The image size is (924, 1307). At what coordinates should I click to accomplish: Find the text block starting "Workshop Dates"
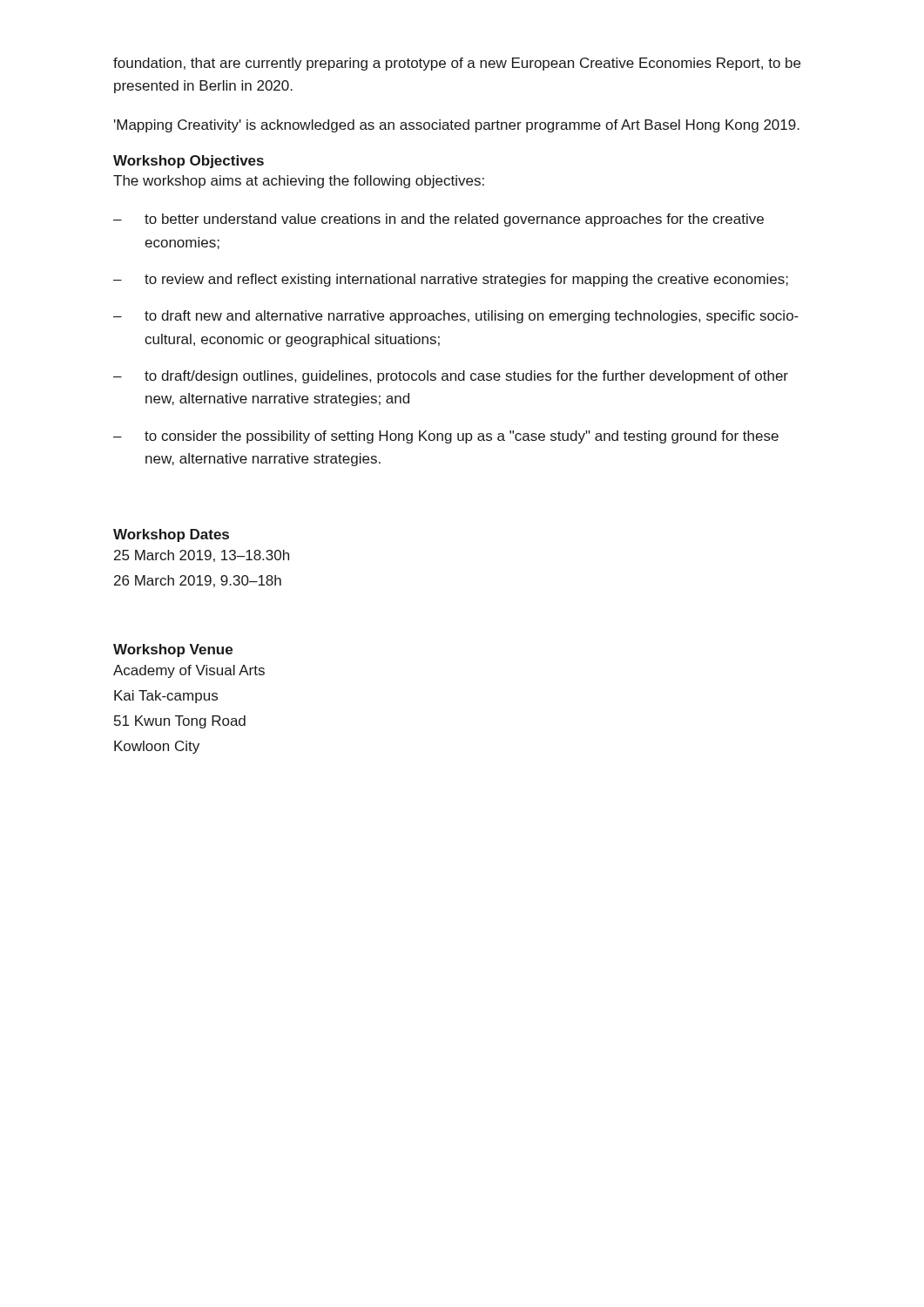[x=171, y=535]
